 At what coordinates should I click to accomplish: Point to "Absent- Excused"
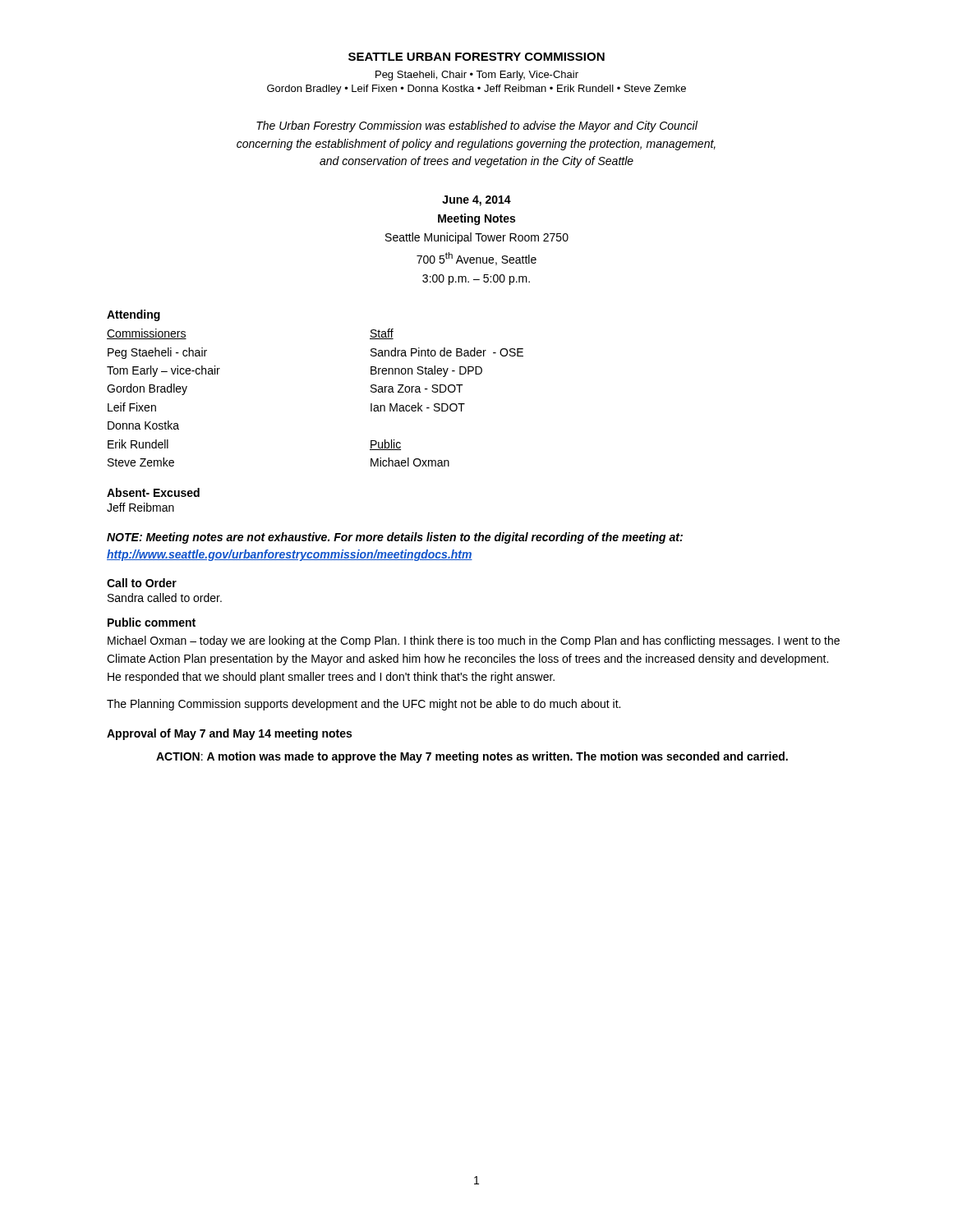[x=153, y=493]
